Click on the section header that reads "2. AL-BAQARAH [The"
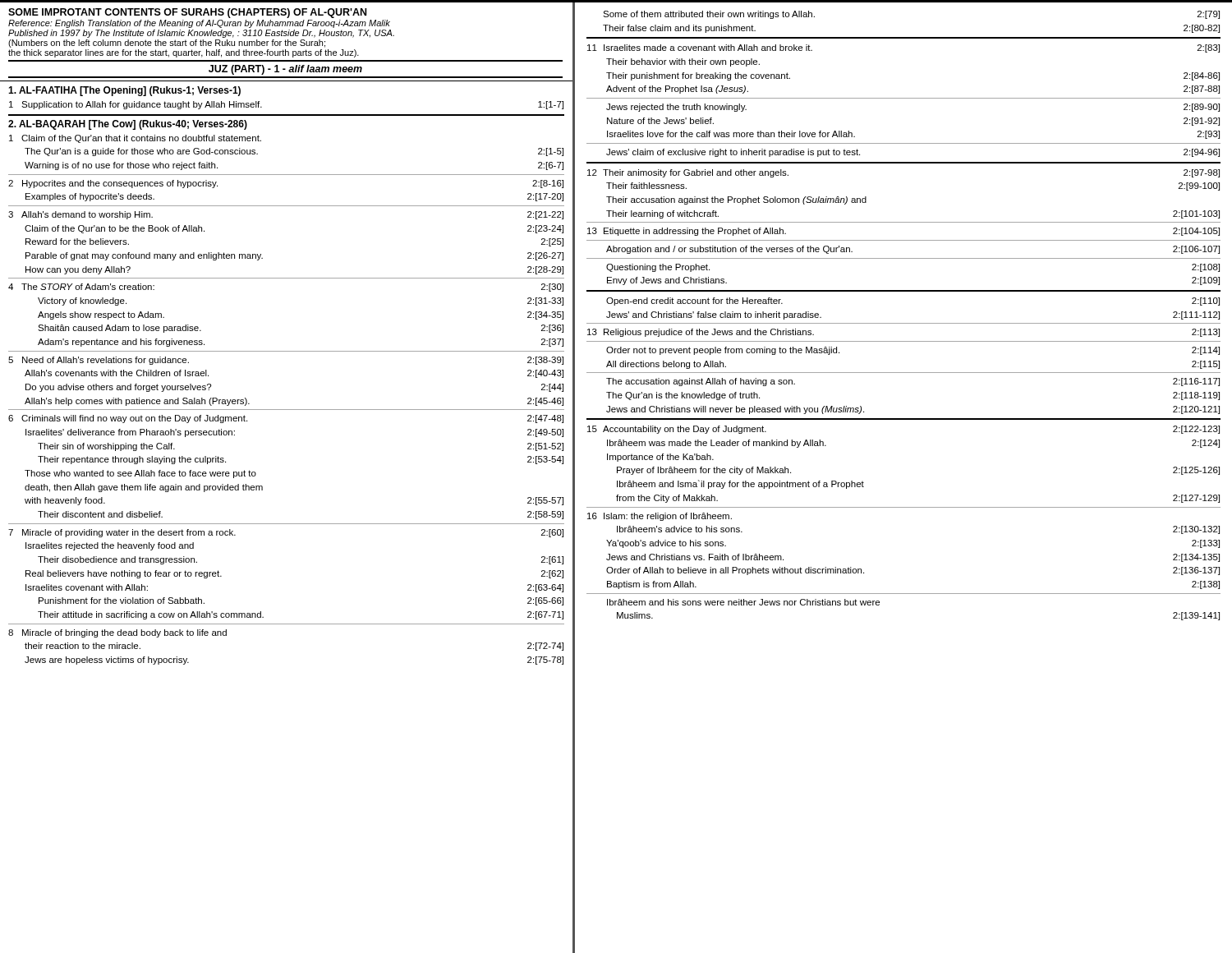This screenshot has width=1232, height=953. click(x=128, y=124)
